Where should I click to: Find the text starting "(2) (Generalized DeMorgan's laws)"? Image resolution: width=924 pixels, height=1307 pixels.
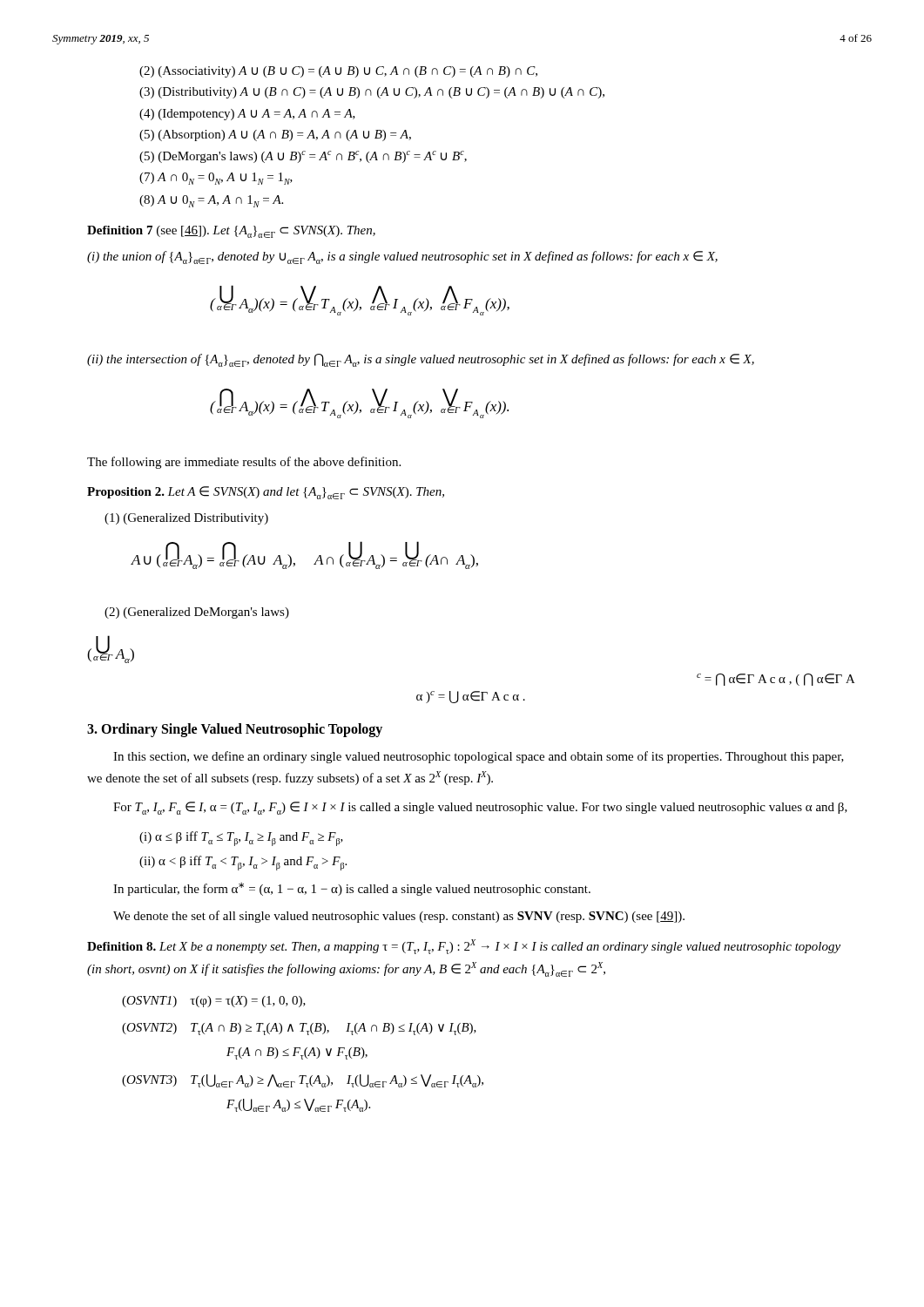tap(197, 612)
